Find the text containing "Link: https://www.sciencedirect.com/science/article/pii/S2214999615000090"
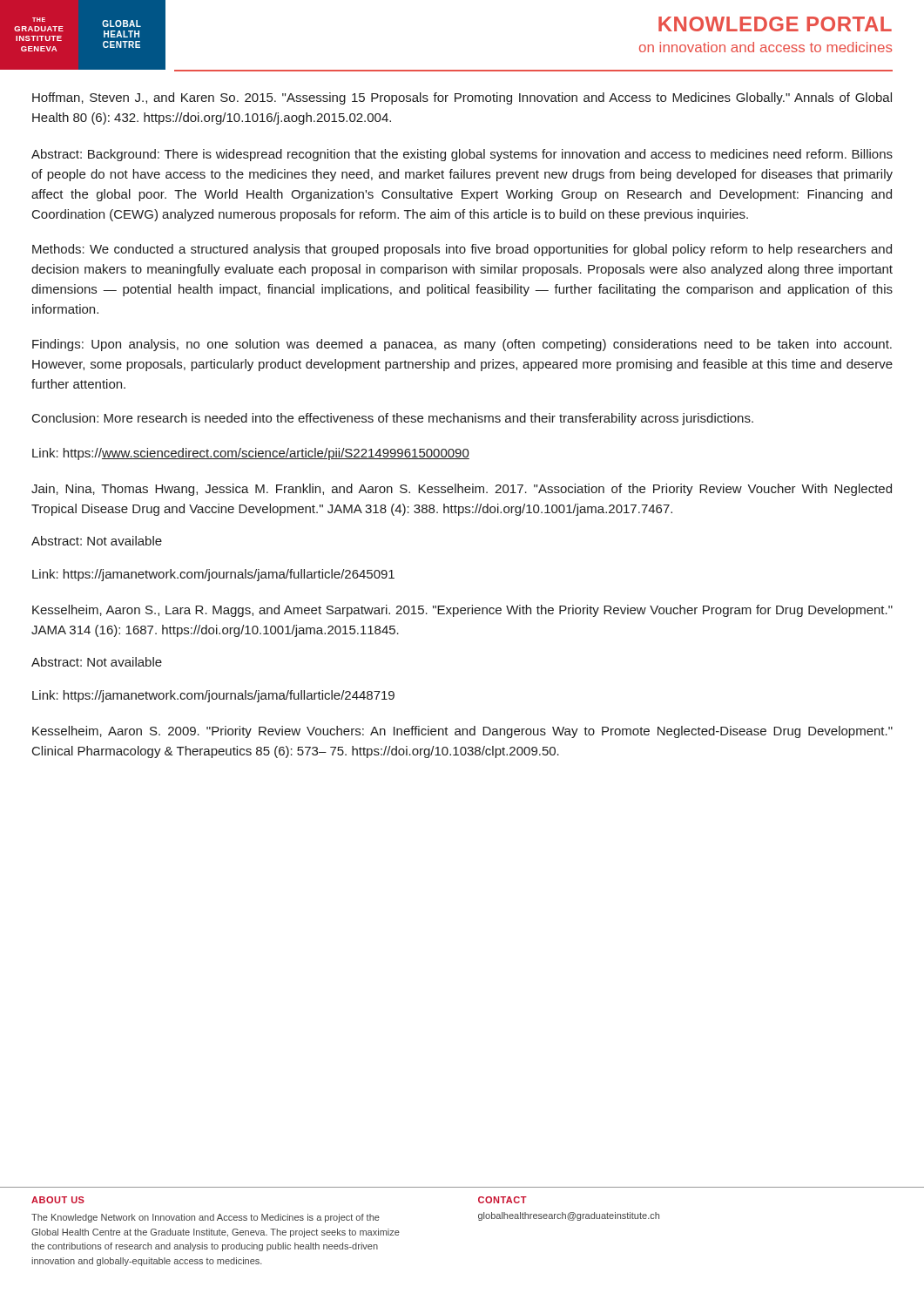The width and height of the screenshot is (924, 1307). (x=250, y=452)
